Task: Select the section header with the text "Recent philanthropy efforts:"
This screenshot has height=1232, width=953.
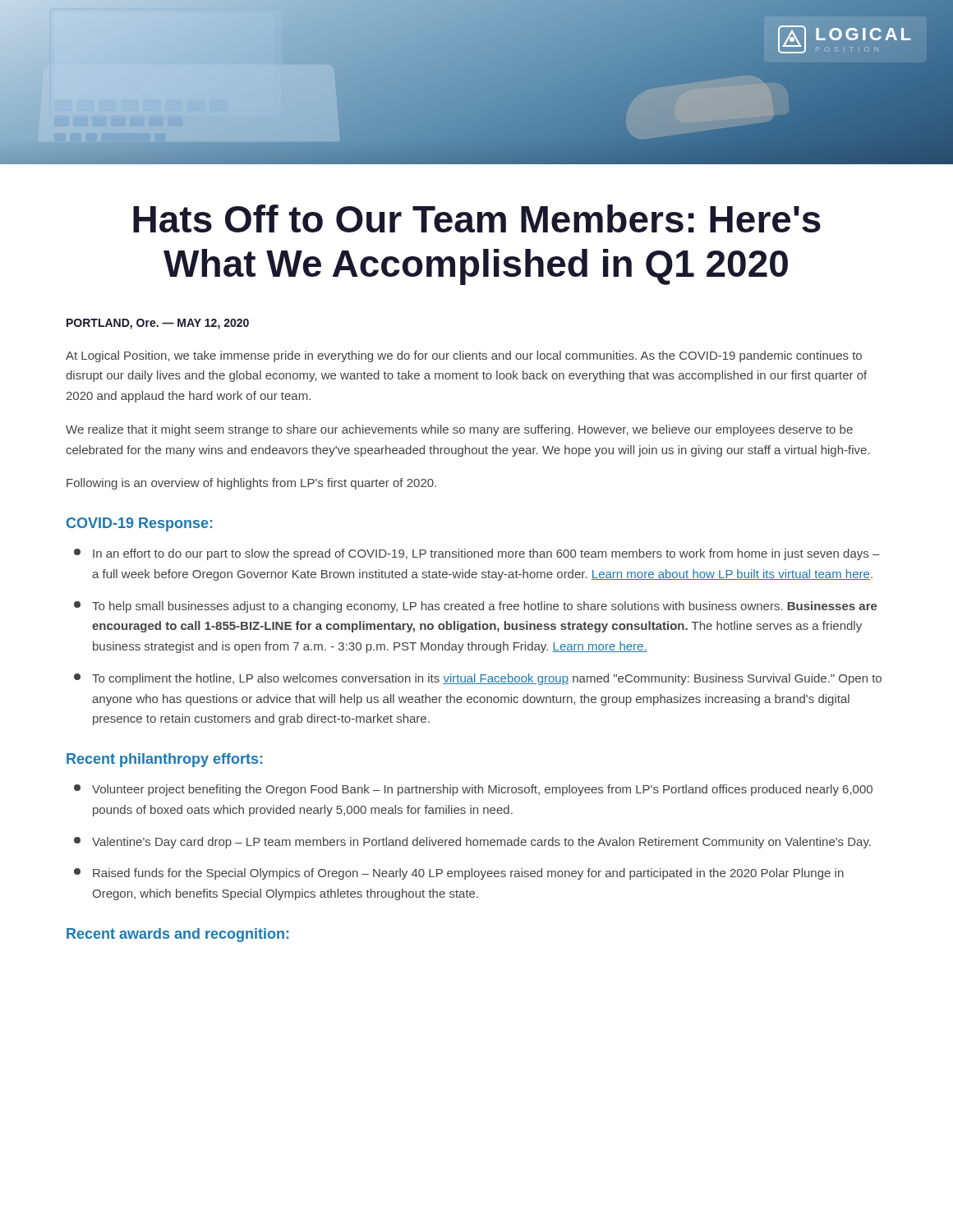Action: pos(165,759)
